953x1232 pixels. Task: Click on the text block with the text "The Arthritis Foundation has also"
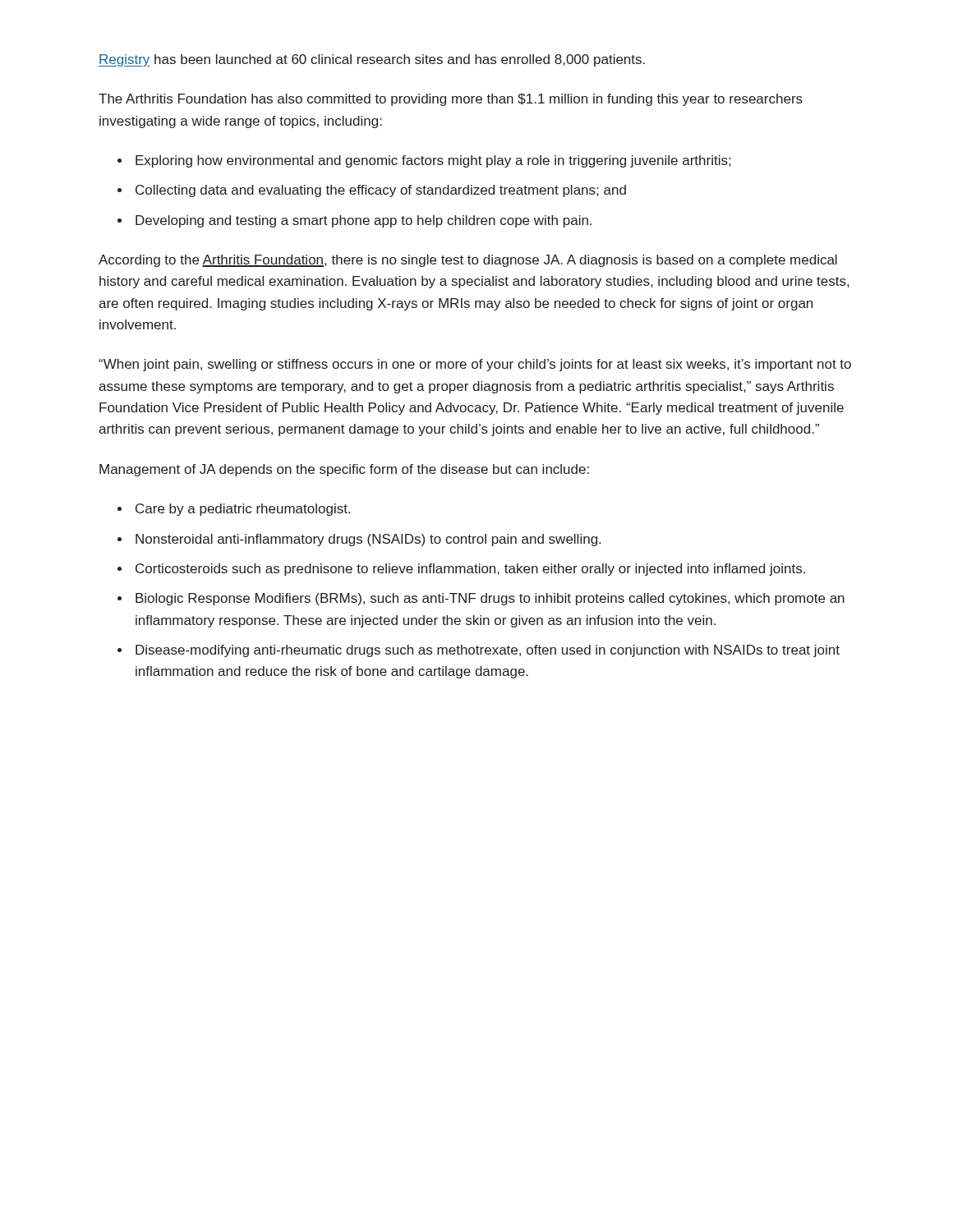click(x=451, y=110)
